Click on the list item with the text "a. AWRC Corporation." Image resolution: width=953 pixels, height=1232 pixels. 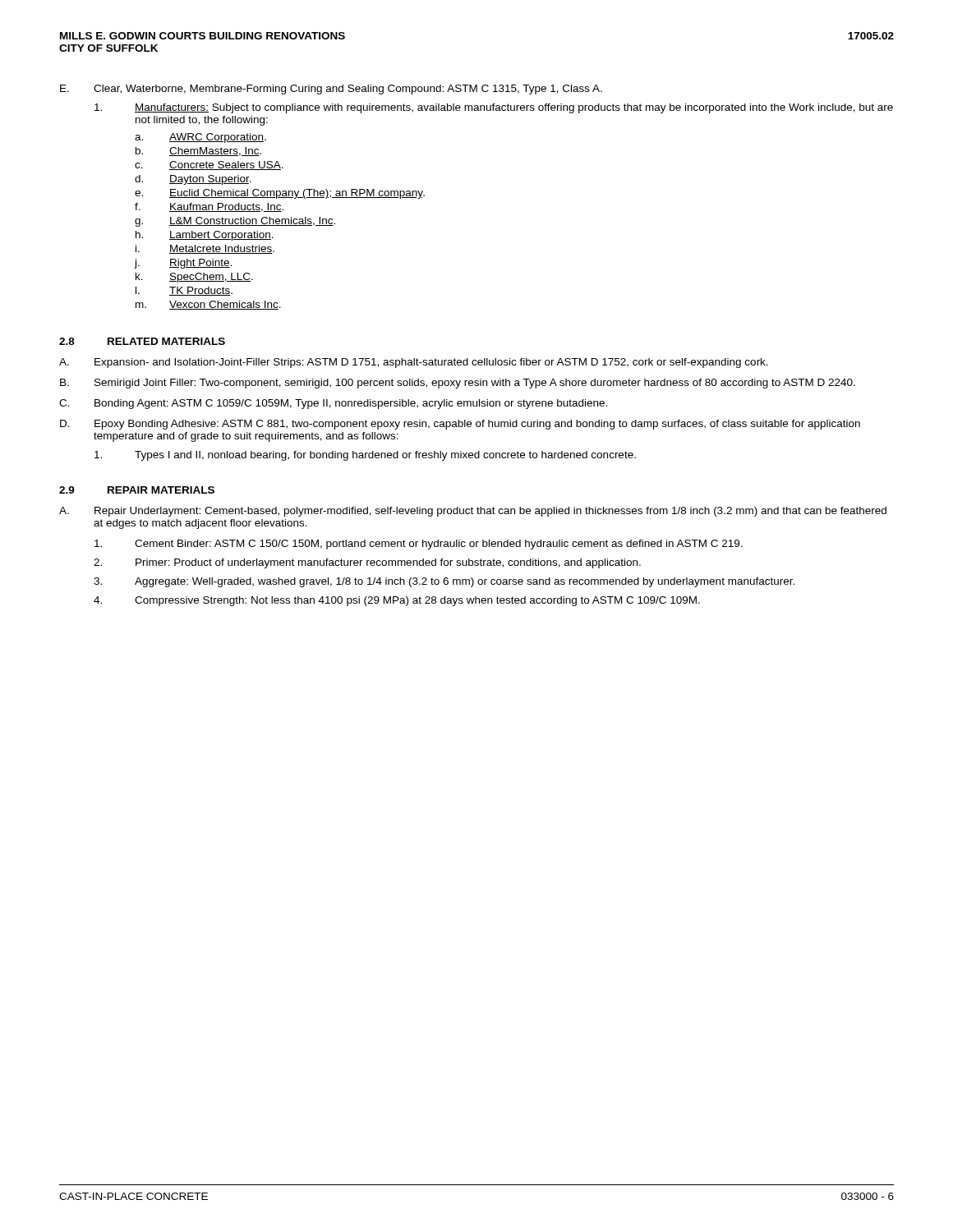click(200, 138)
